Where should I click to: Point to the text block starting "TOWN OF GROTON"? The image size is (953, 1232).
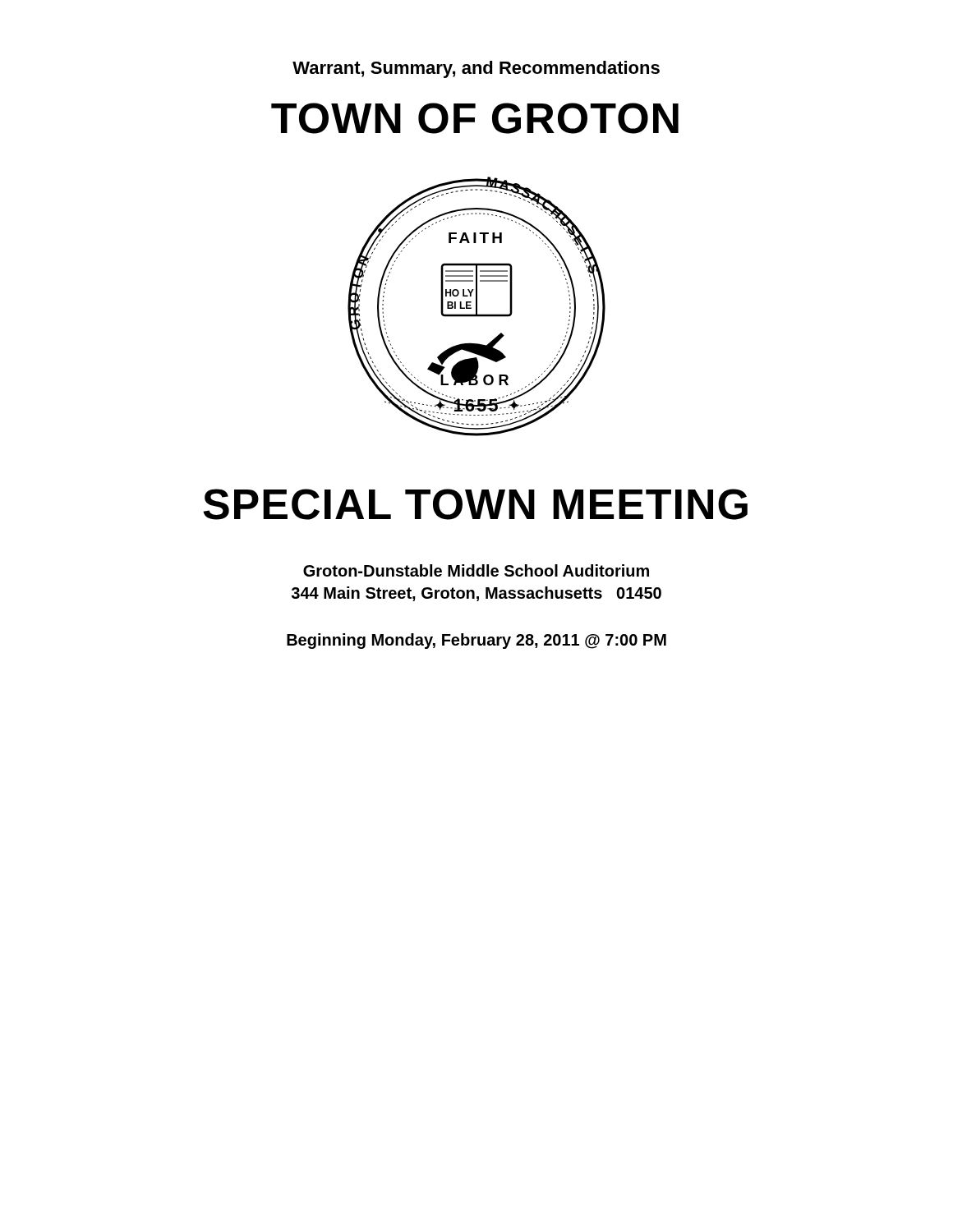[476, 118]
